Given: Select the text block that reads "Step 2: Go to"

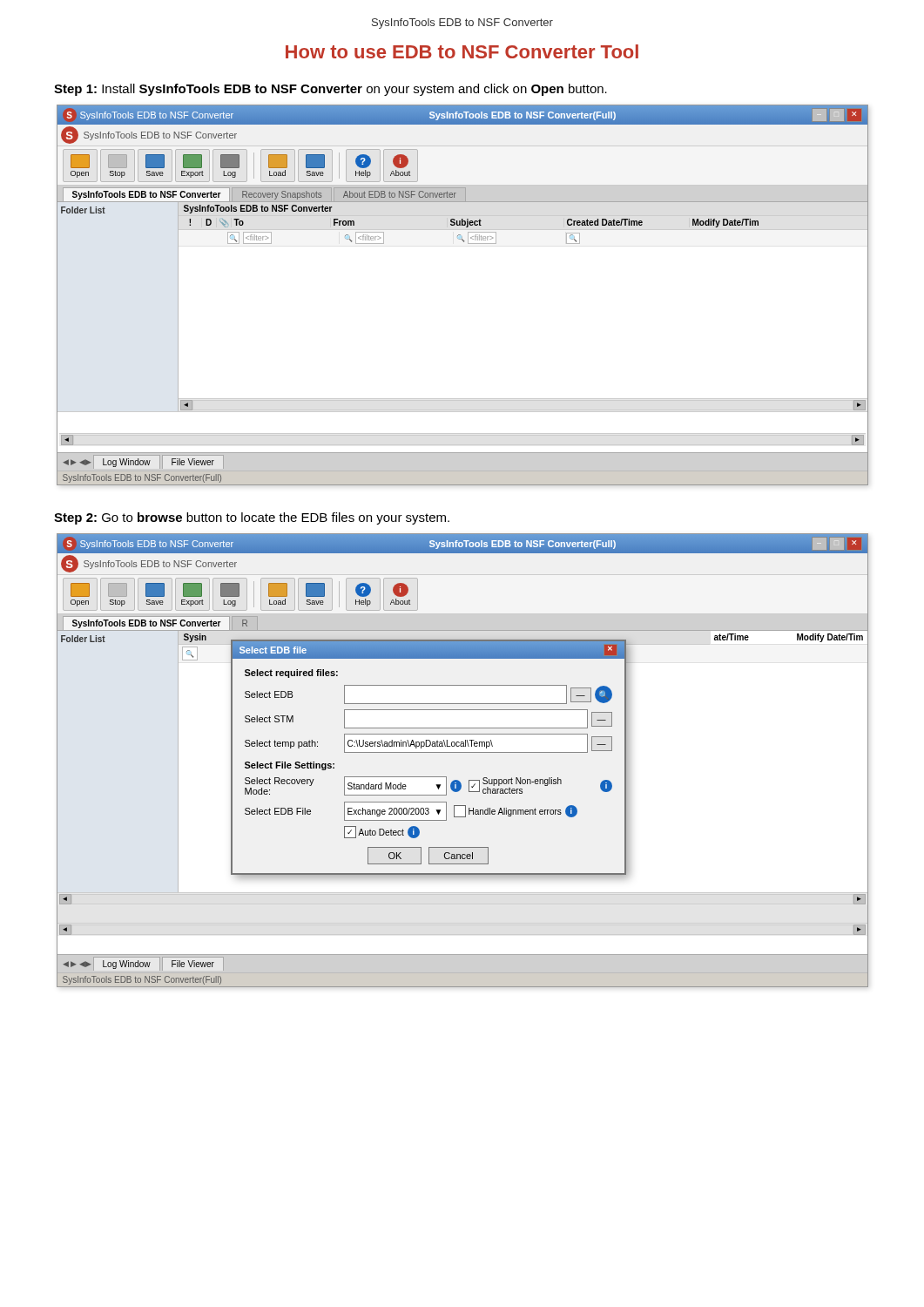Looking at the screenshot, I should pyautogui.click(x=252, y=517).
